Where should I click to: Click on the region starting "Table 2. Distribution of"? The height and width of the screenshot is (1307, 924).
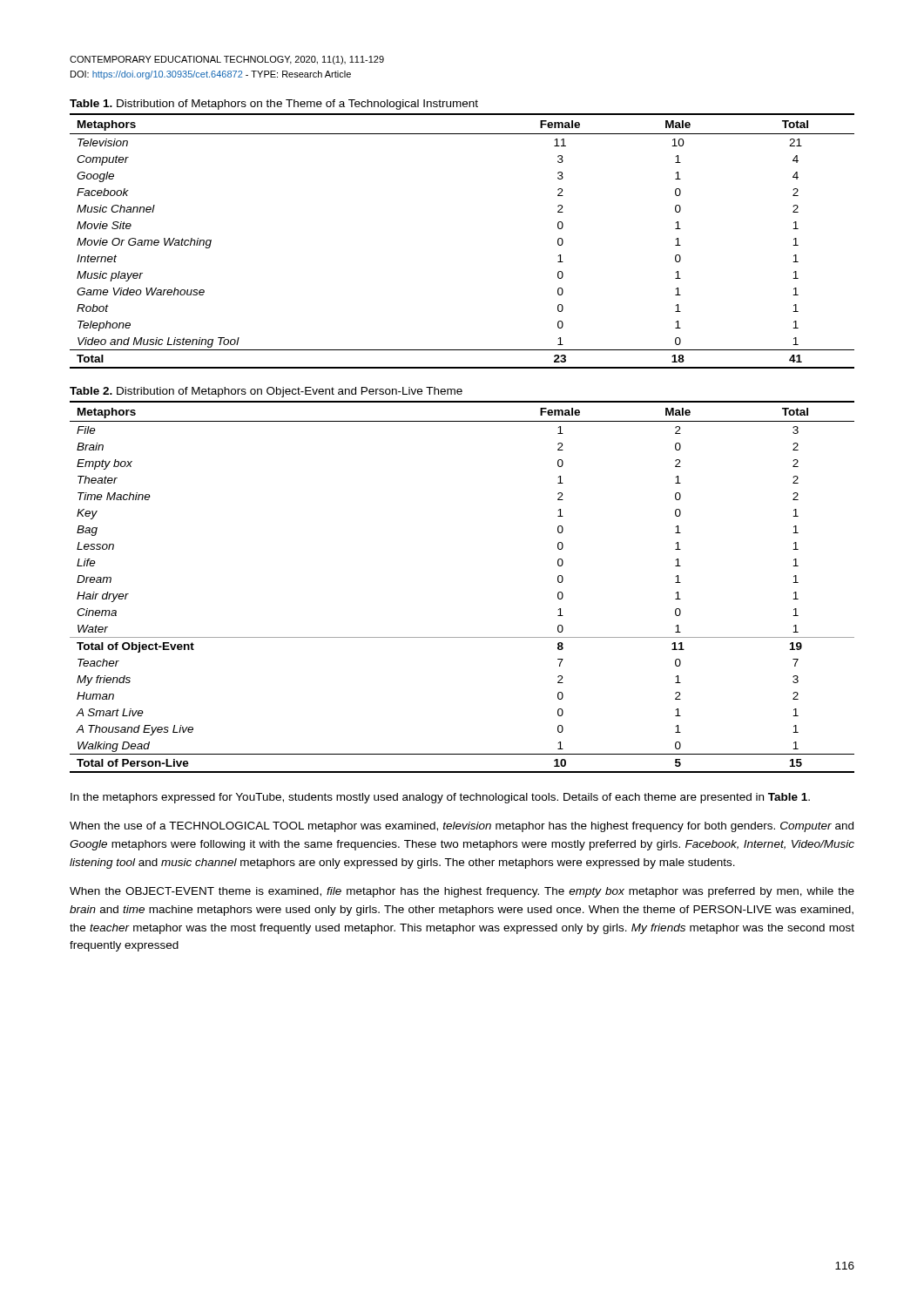pos(266,391)
